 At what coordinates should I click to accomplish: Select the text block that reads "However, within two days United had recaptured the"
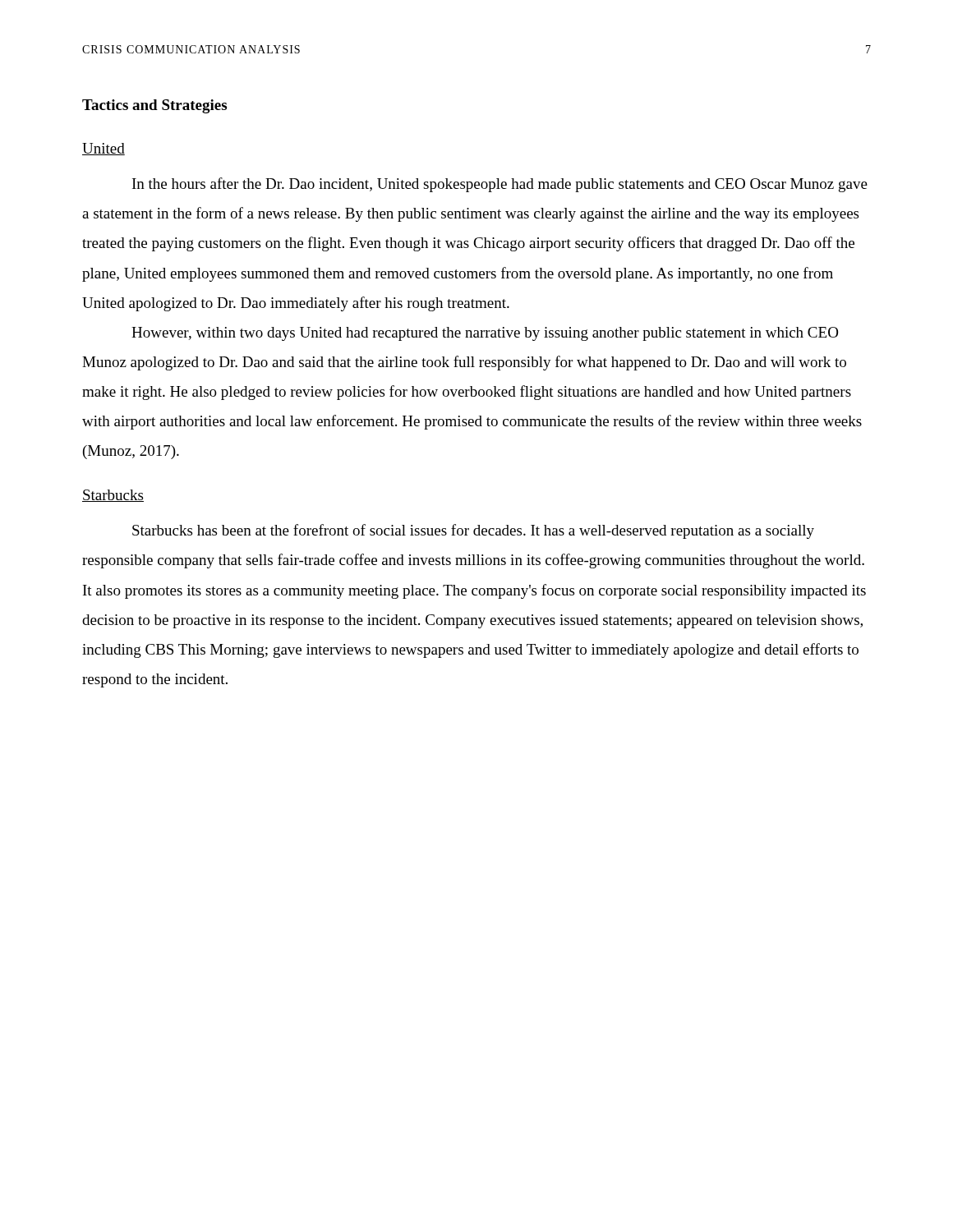coord(472,391)
